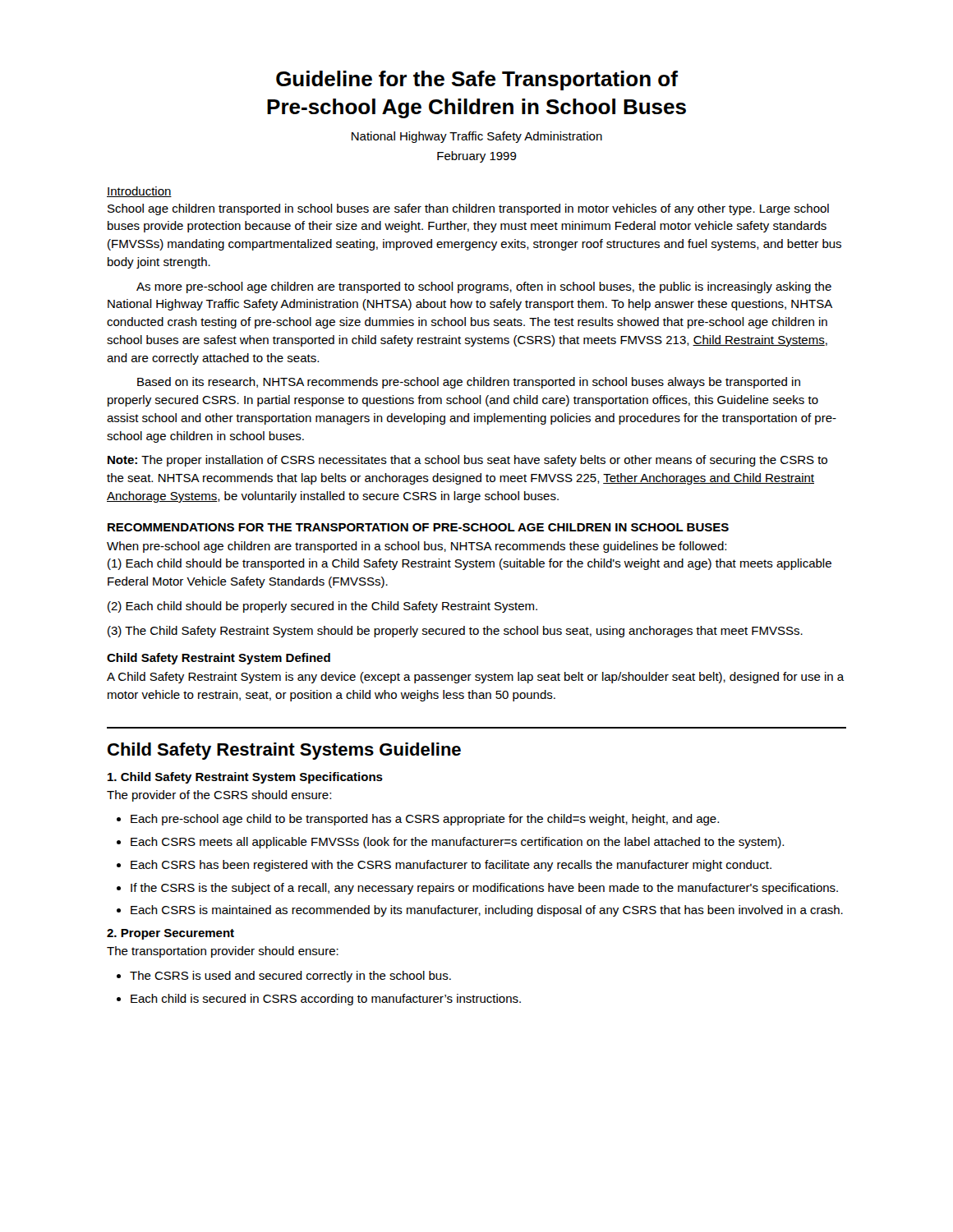Locate the block of text that opens with "If the CSRS is the subject of a"
Screen dimensions: 1232x953
click(476, 888)
